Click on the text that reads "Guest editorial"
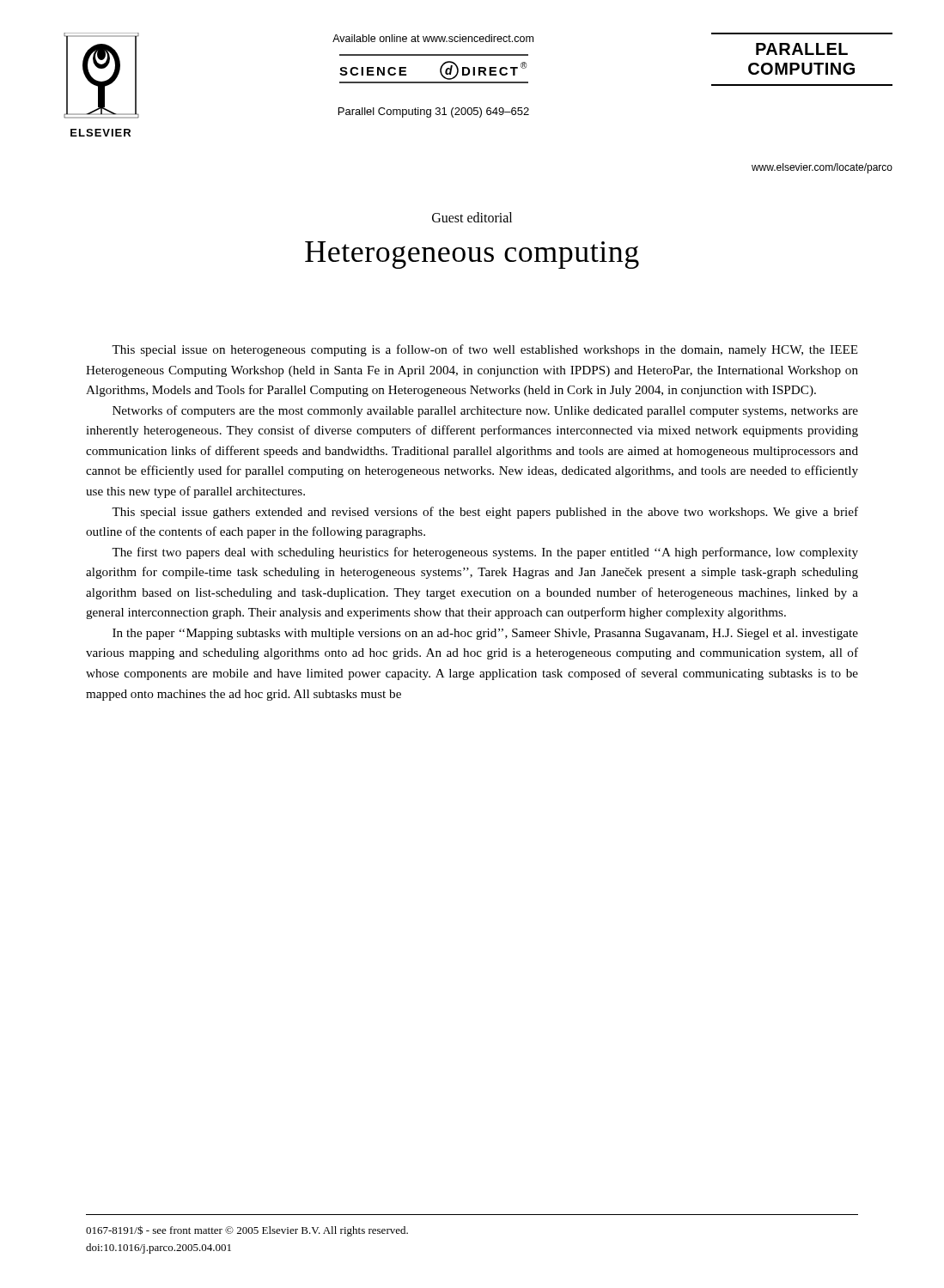944x1288 pixels. pos(472,218)
